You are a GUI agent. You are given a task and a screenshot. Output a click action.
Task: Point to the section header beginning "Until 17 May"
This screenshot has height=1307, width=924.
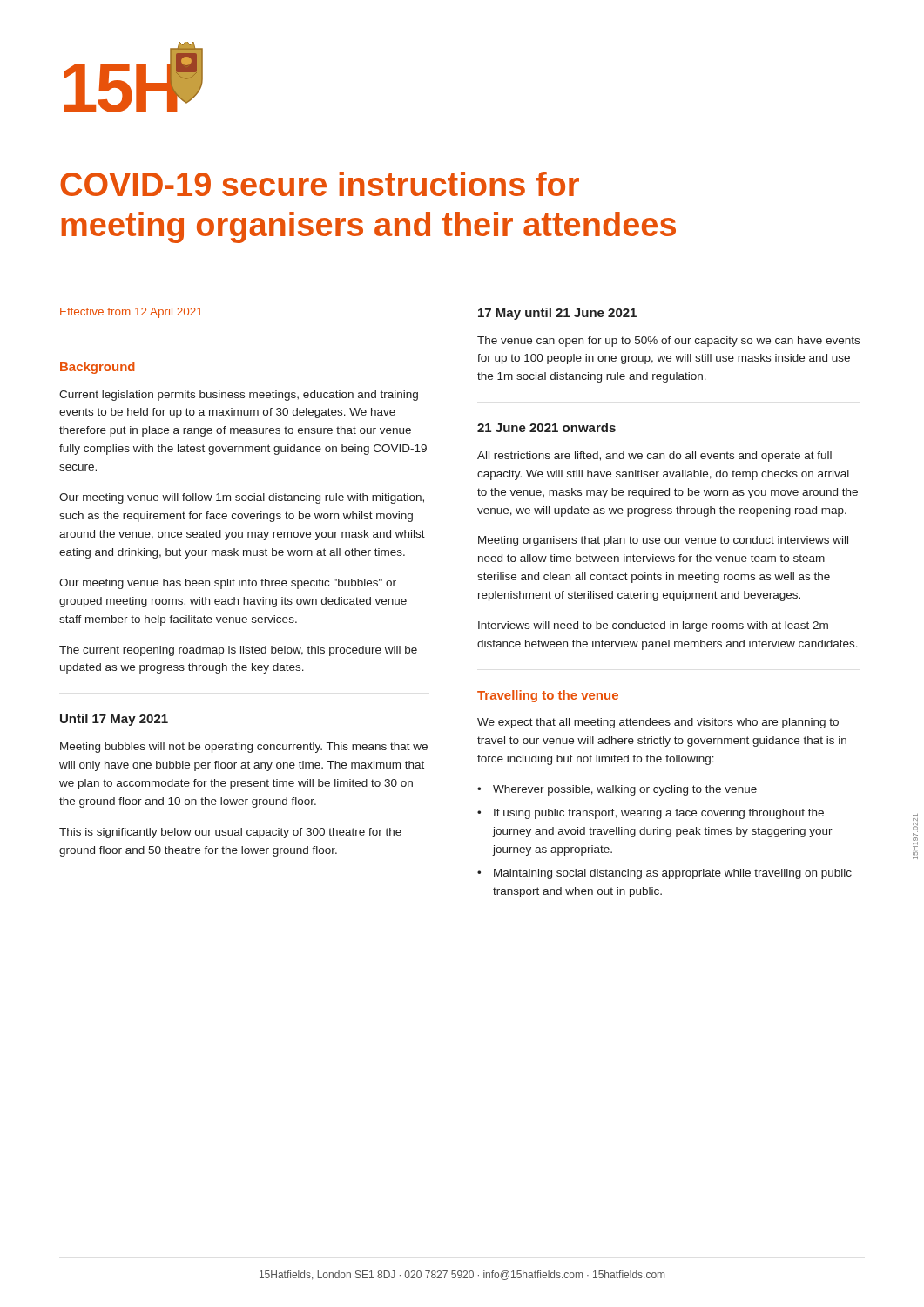(x=114, y=720)
